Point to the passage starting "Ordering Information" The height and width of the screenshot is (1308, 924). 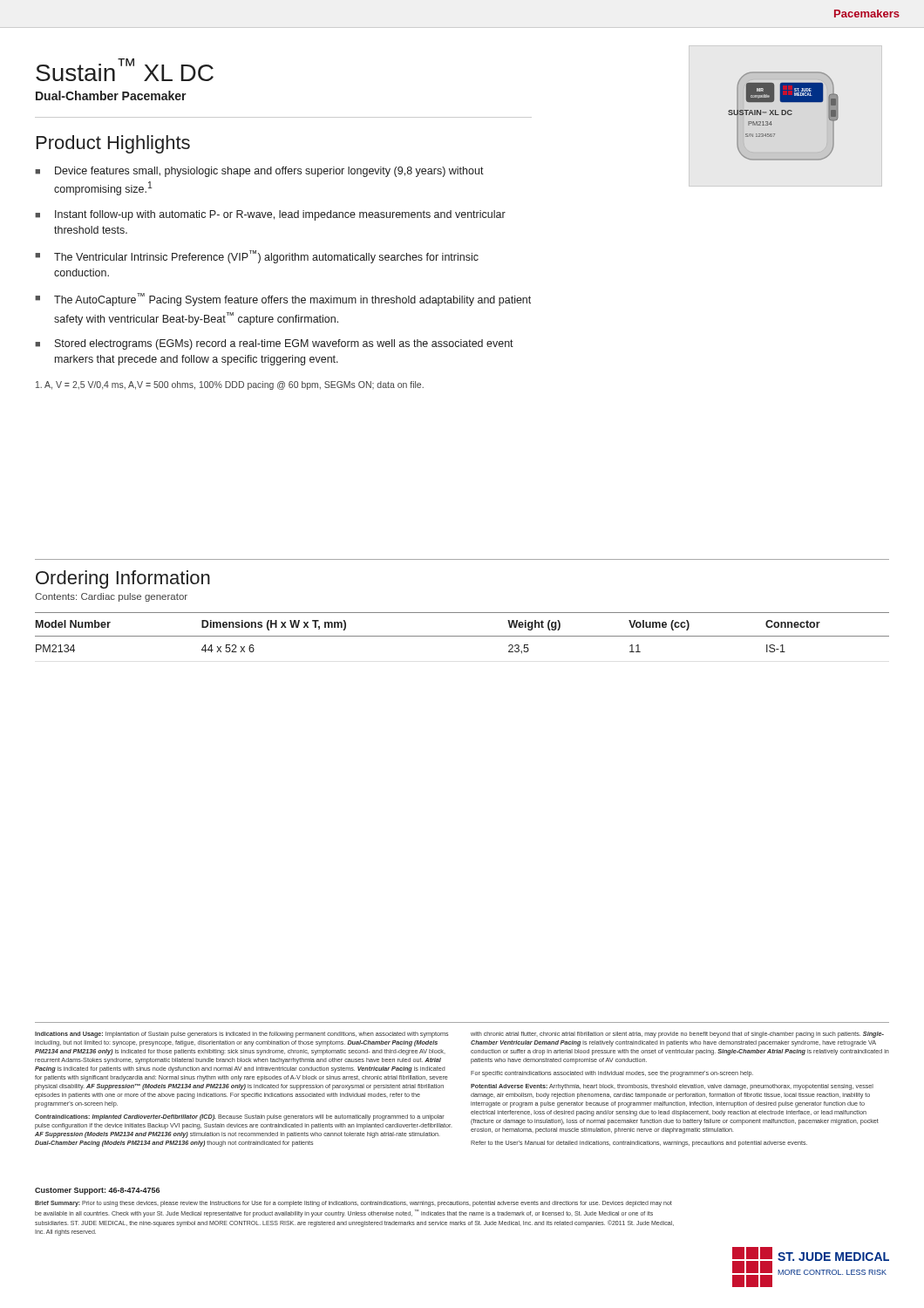point(123,578)
